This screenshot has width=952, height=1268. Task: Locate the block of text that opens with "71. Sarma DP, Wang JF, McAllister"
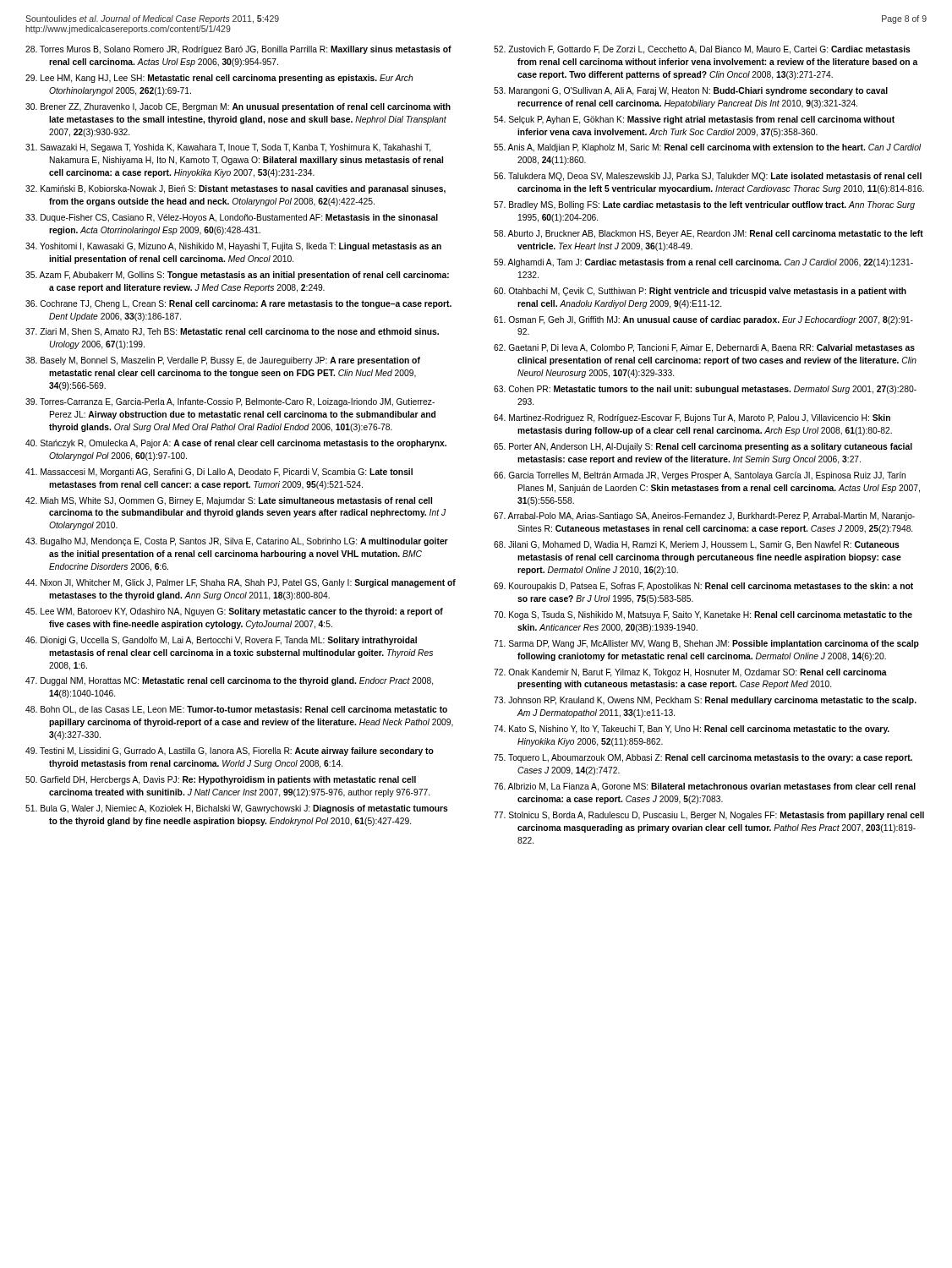tap(706, 650)
